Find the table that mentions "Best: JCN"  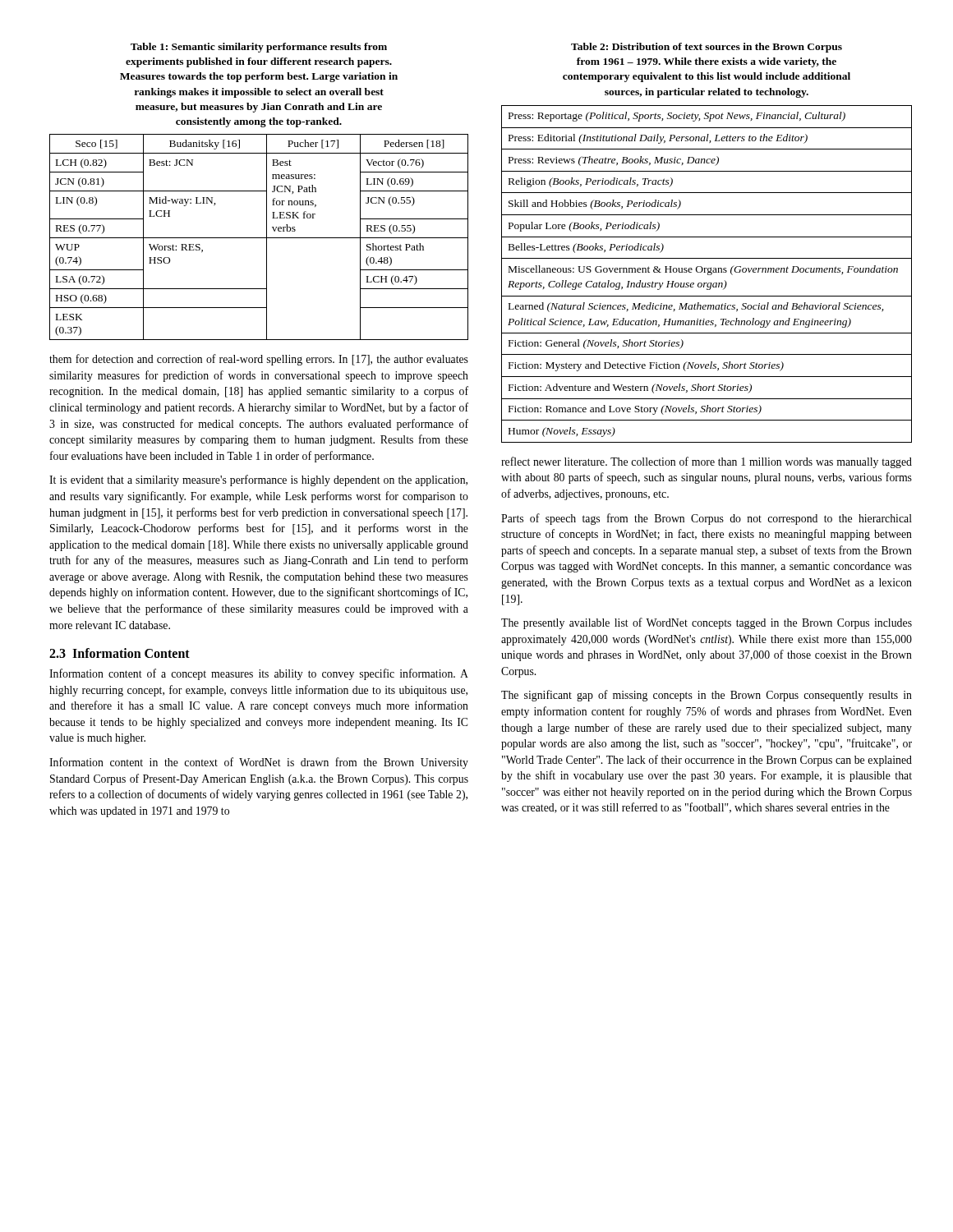259,237
